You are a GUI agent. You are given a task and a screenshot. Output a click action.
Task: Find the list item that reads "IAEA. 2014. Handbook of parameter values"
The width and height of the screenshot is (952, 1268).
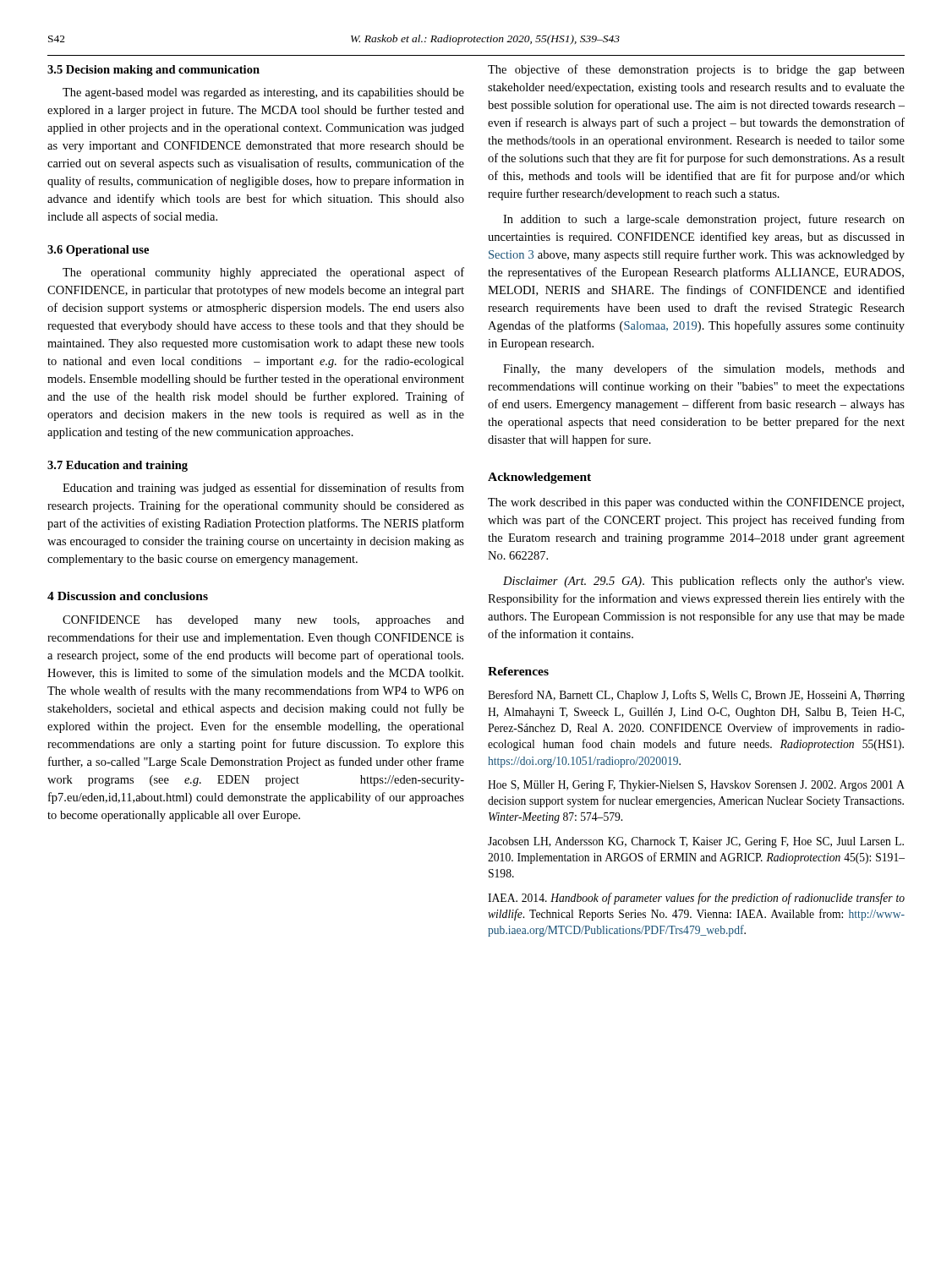pos(696,914)
